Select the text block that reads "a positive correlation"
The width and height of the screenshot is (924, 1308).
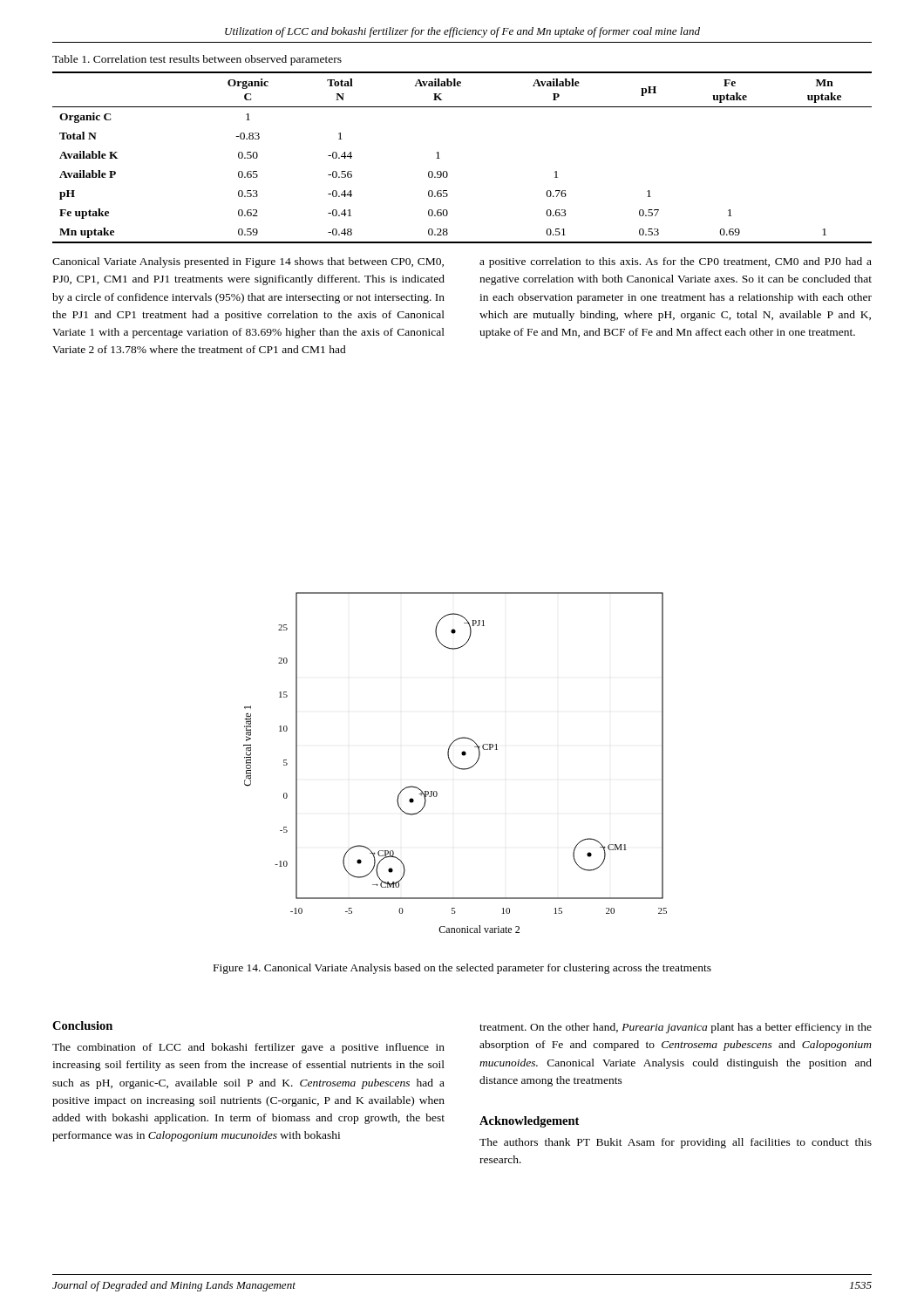pyautogui.click(x=676, y=297)
